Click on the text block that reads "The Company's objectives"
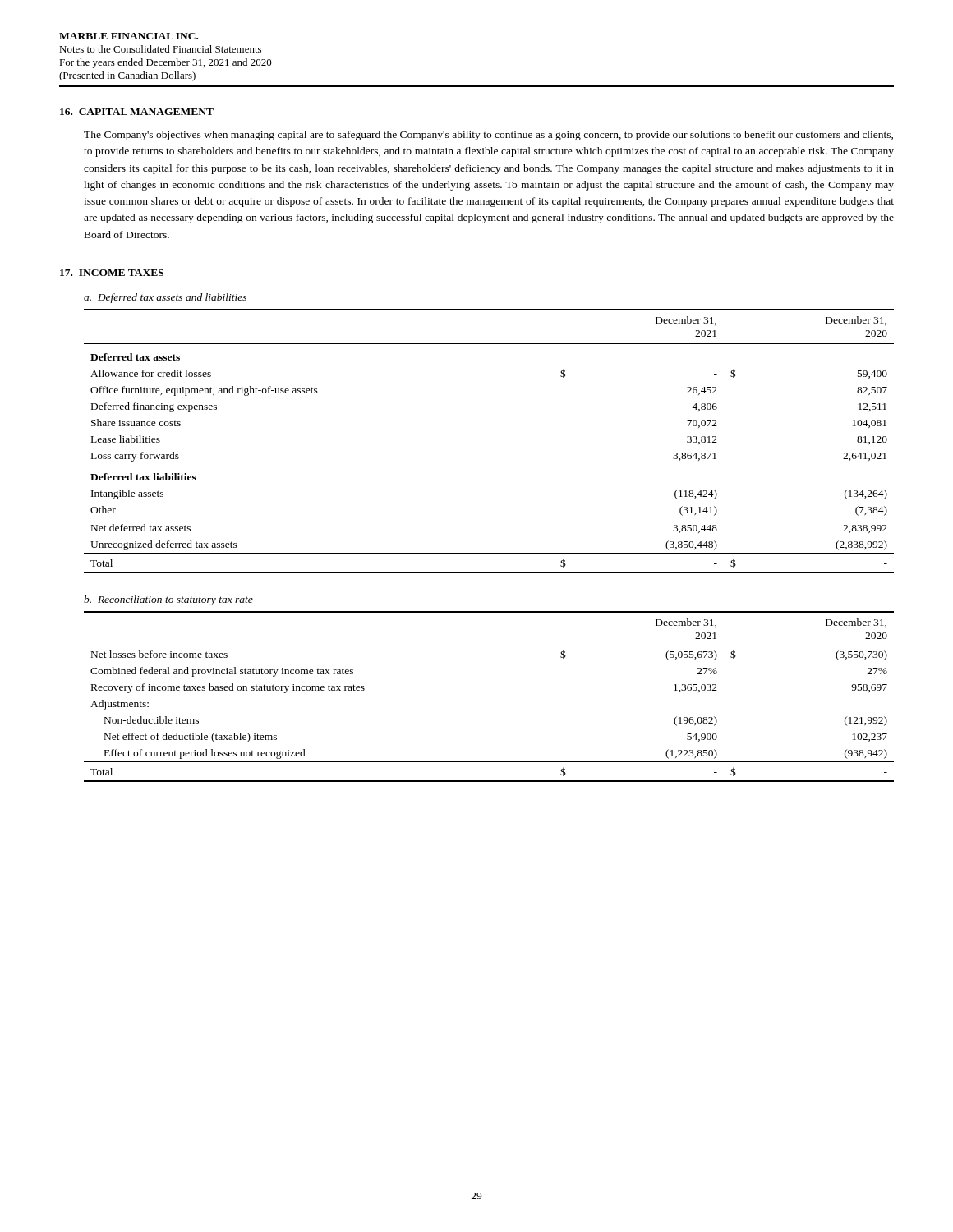Image resolution: width=953 pixels, height=1232 pixels. click(x=489, y=184)
